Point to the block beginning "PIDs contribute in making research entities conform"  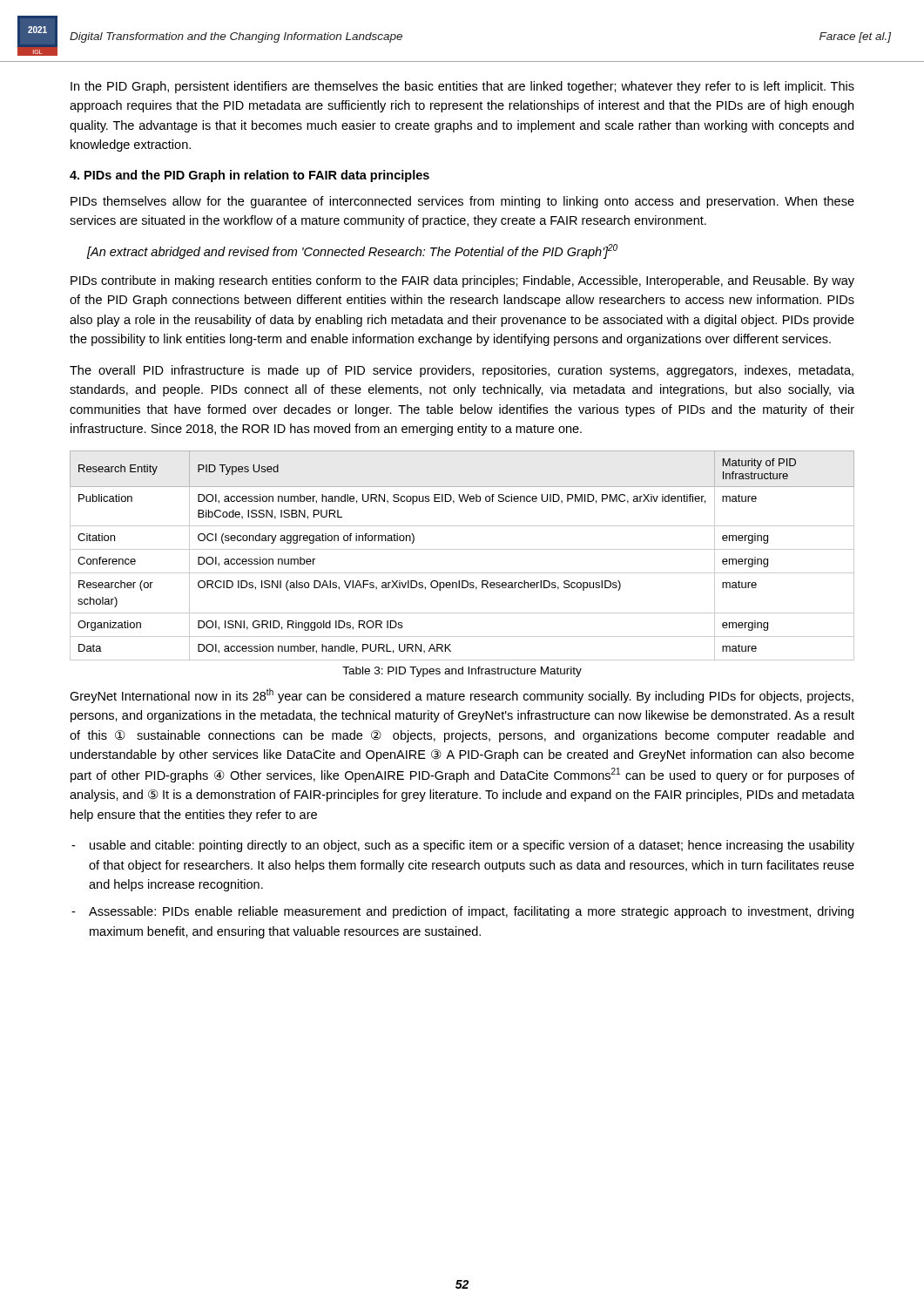462,310
